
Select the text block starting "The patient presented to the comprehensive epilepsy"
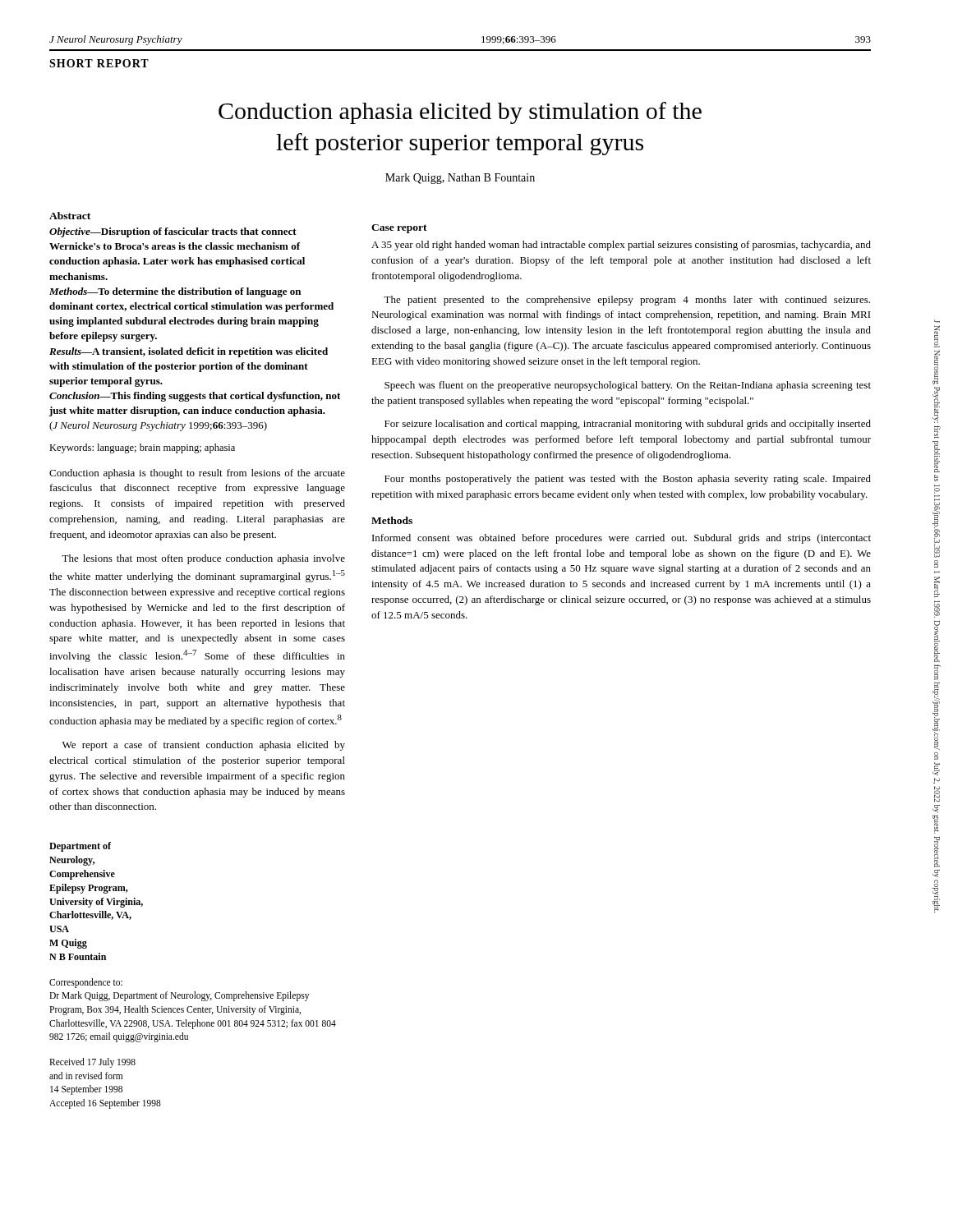[x=621, y=330]
